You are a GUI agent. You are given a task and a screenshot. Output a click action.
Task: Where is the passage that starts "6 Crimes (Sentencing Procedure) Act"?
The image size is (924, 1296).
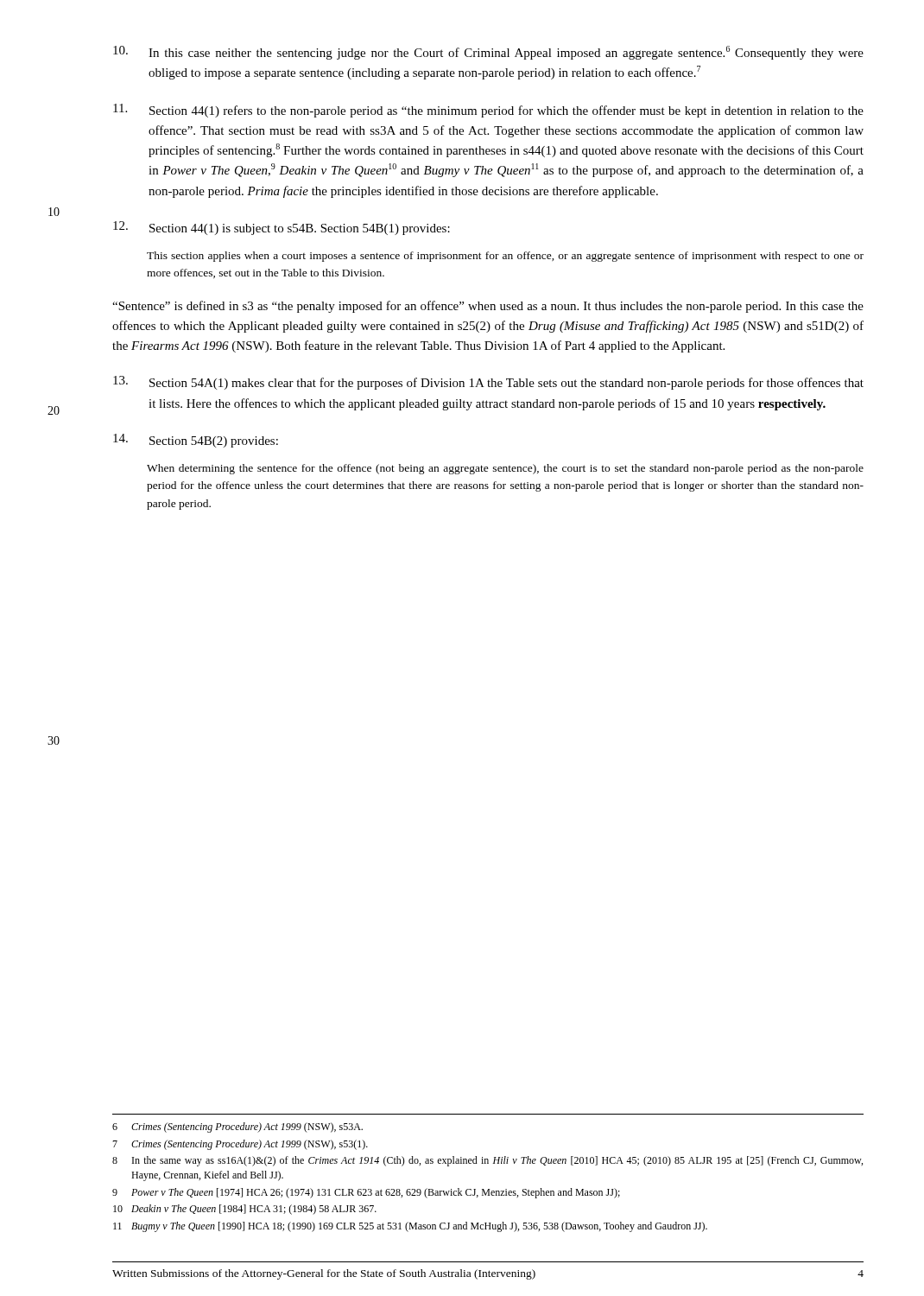237,1128
